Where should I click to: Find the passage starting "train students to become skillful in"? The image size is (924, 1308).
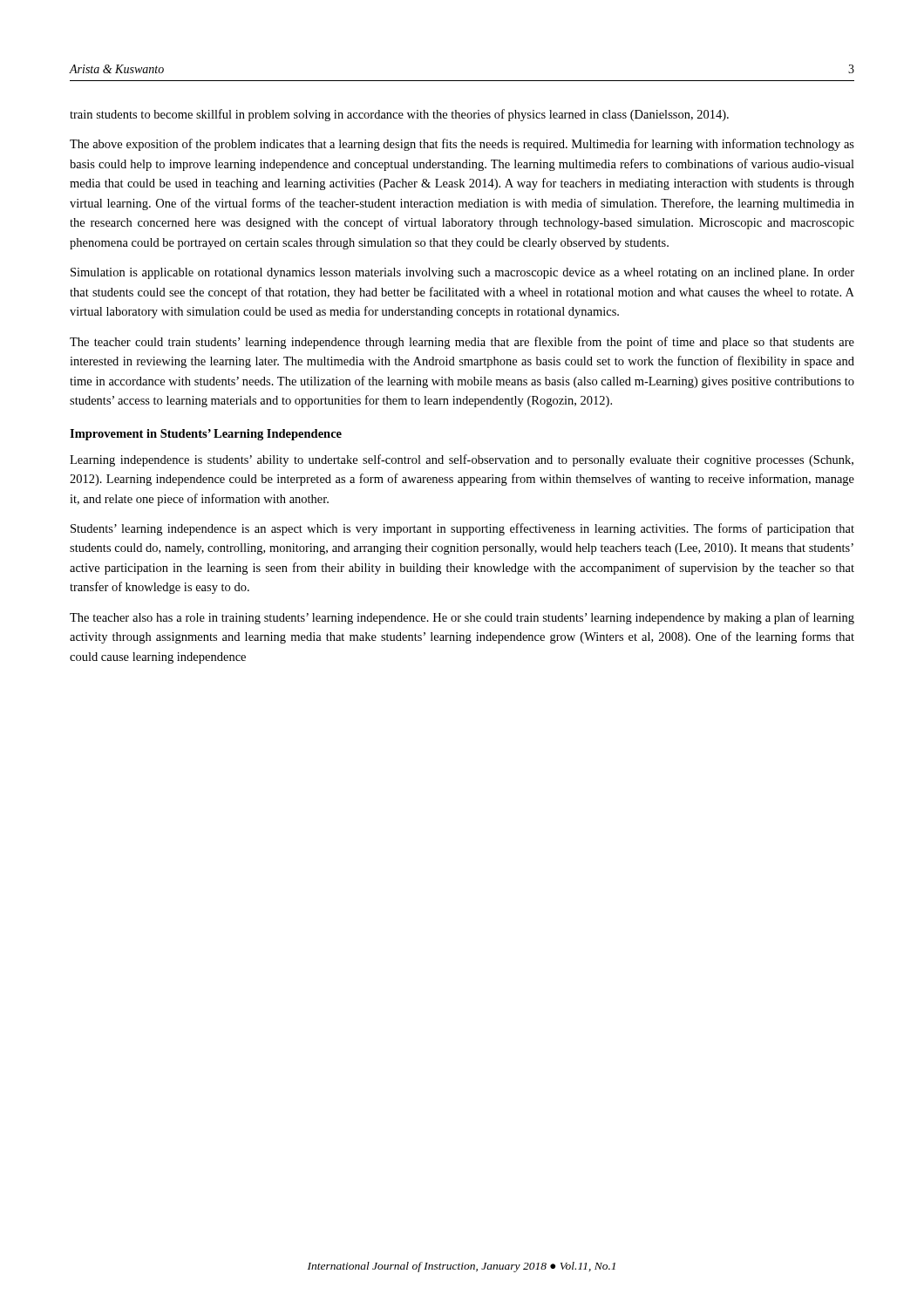tap(462, 114)
